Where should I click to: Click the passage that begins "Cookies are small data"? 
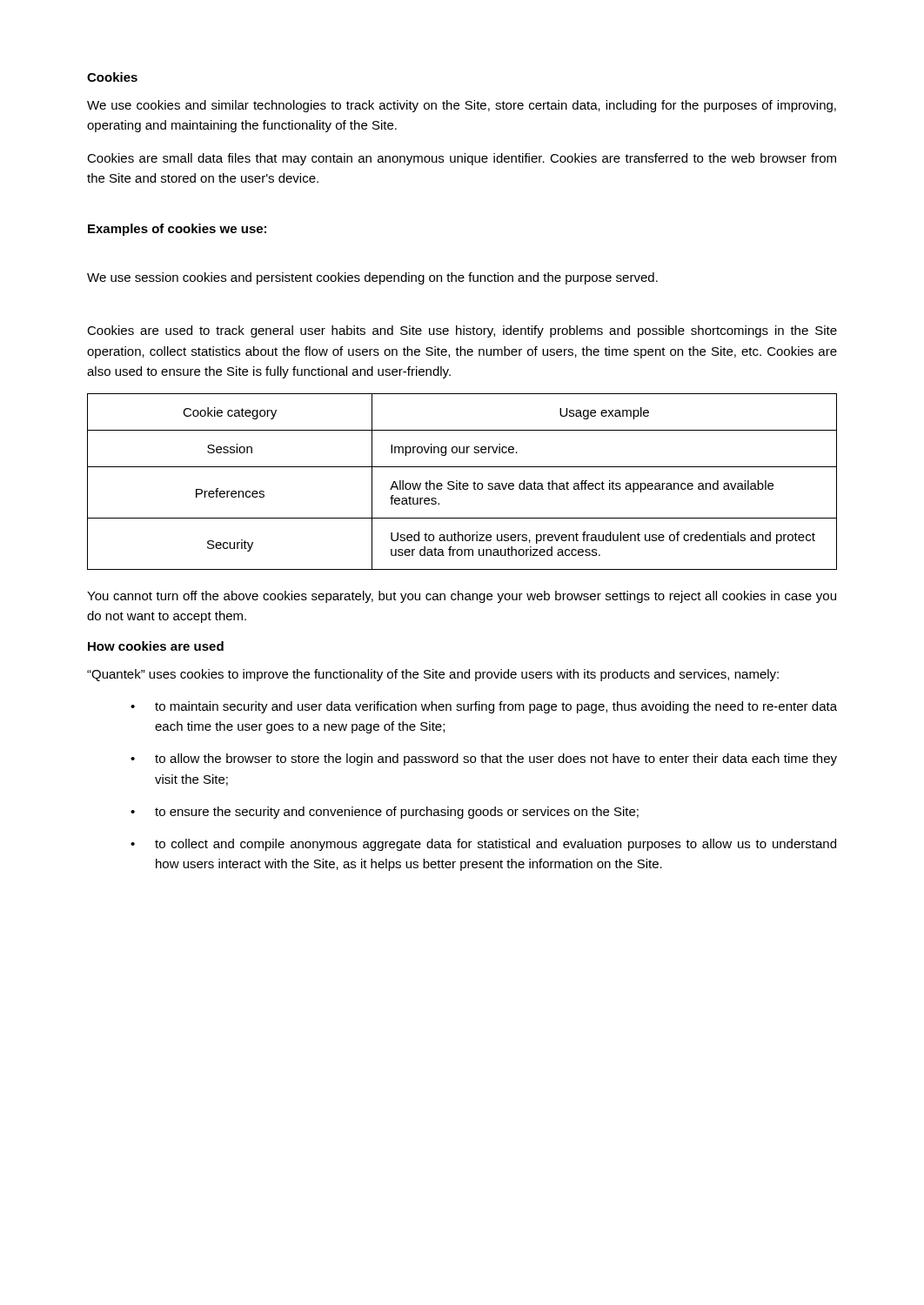point(462,168)
